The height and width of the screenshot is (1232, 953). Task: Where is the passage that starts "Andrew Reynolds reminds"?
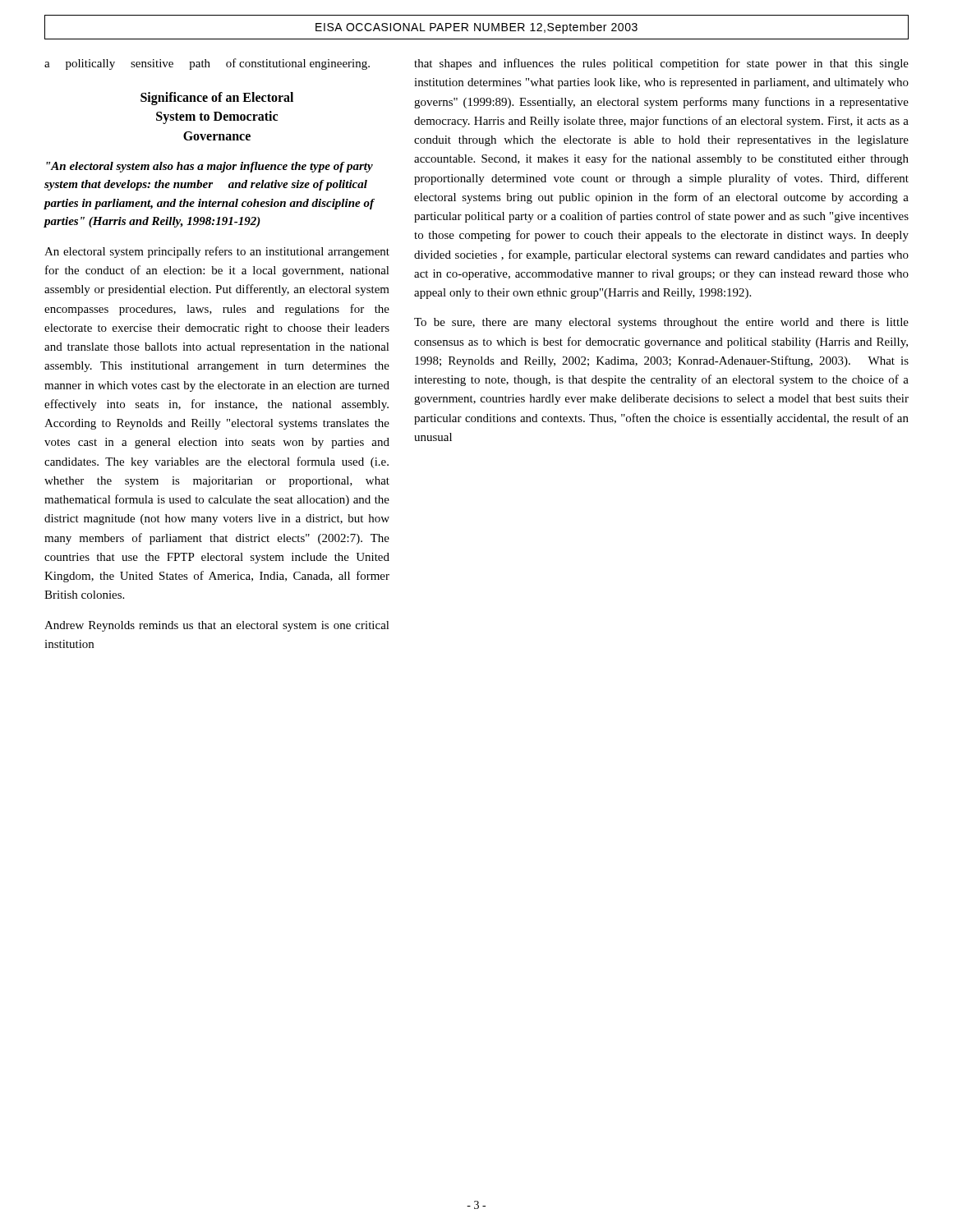[x=217, y=634]
